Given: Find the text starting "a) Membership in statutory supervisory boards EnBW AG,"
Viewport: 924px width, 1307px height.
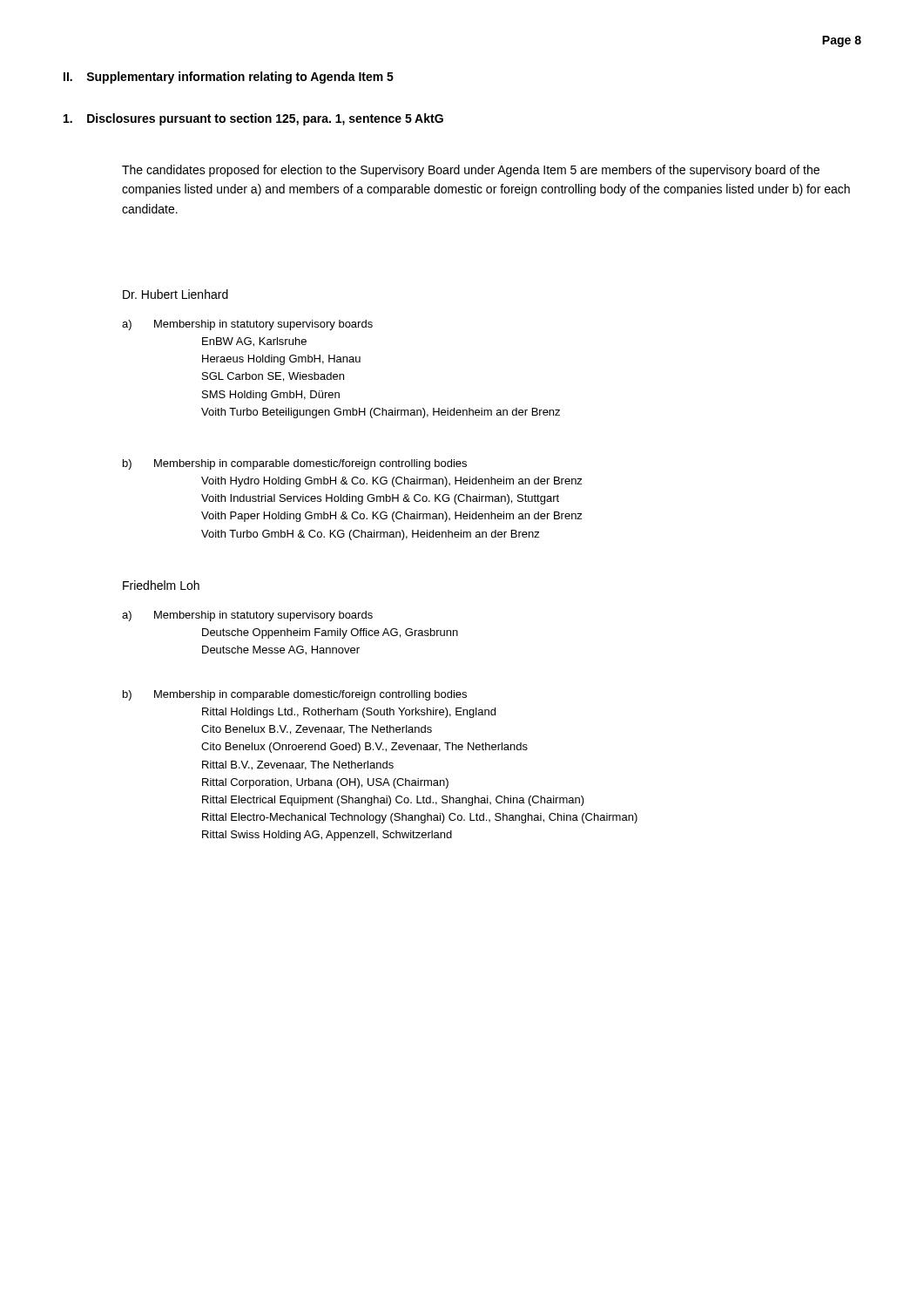Looking at the screenshot, I should pyautogui.click(x=247, y=325).
